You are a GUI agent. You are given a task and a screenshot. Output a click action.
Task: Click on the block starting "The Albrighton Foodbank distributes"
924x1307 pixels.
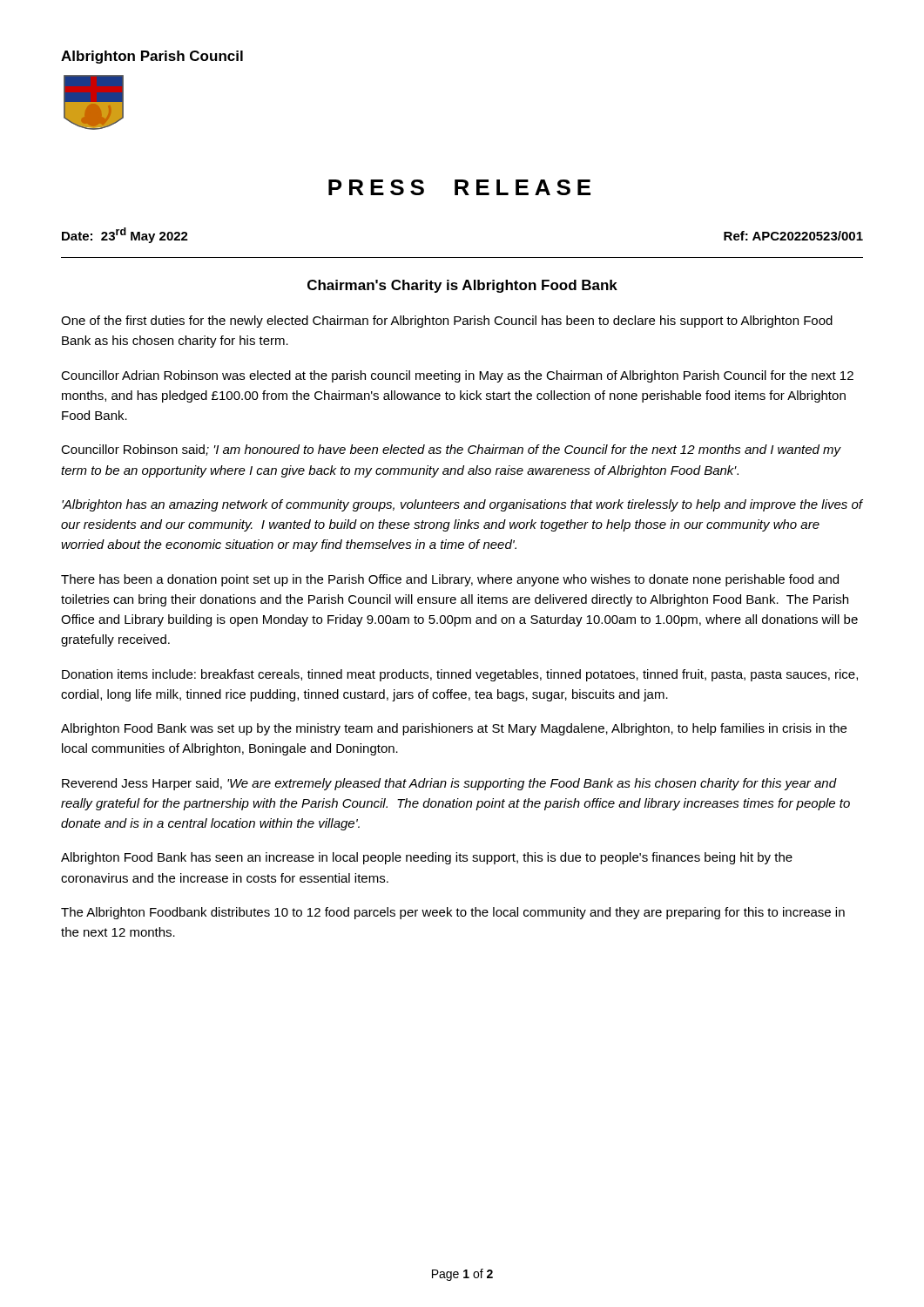tap(453, 922)
